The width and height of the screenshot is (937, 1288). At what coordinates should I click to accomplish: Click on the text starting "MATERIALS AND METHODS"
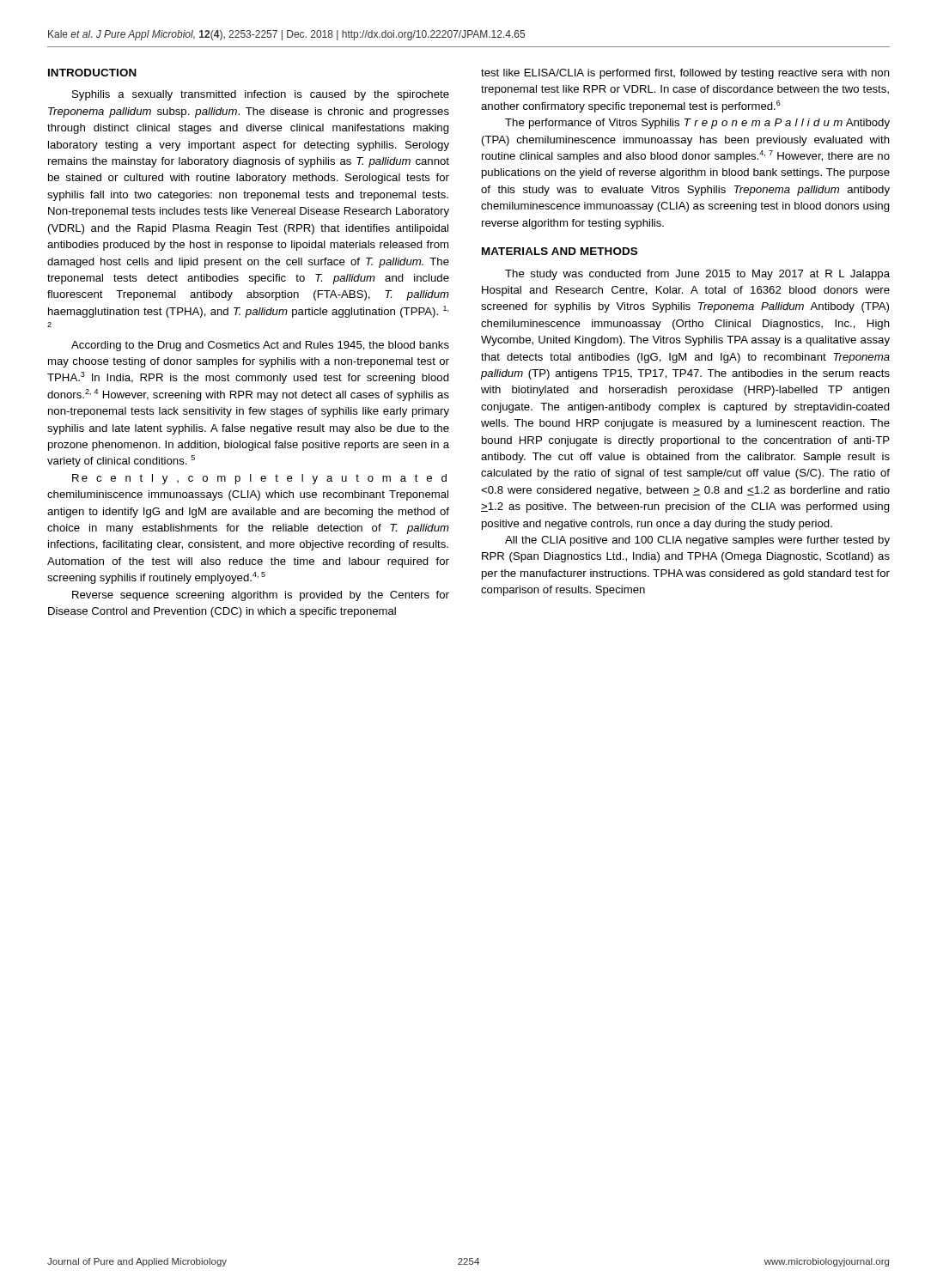click(559, 251)
